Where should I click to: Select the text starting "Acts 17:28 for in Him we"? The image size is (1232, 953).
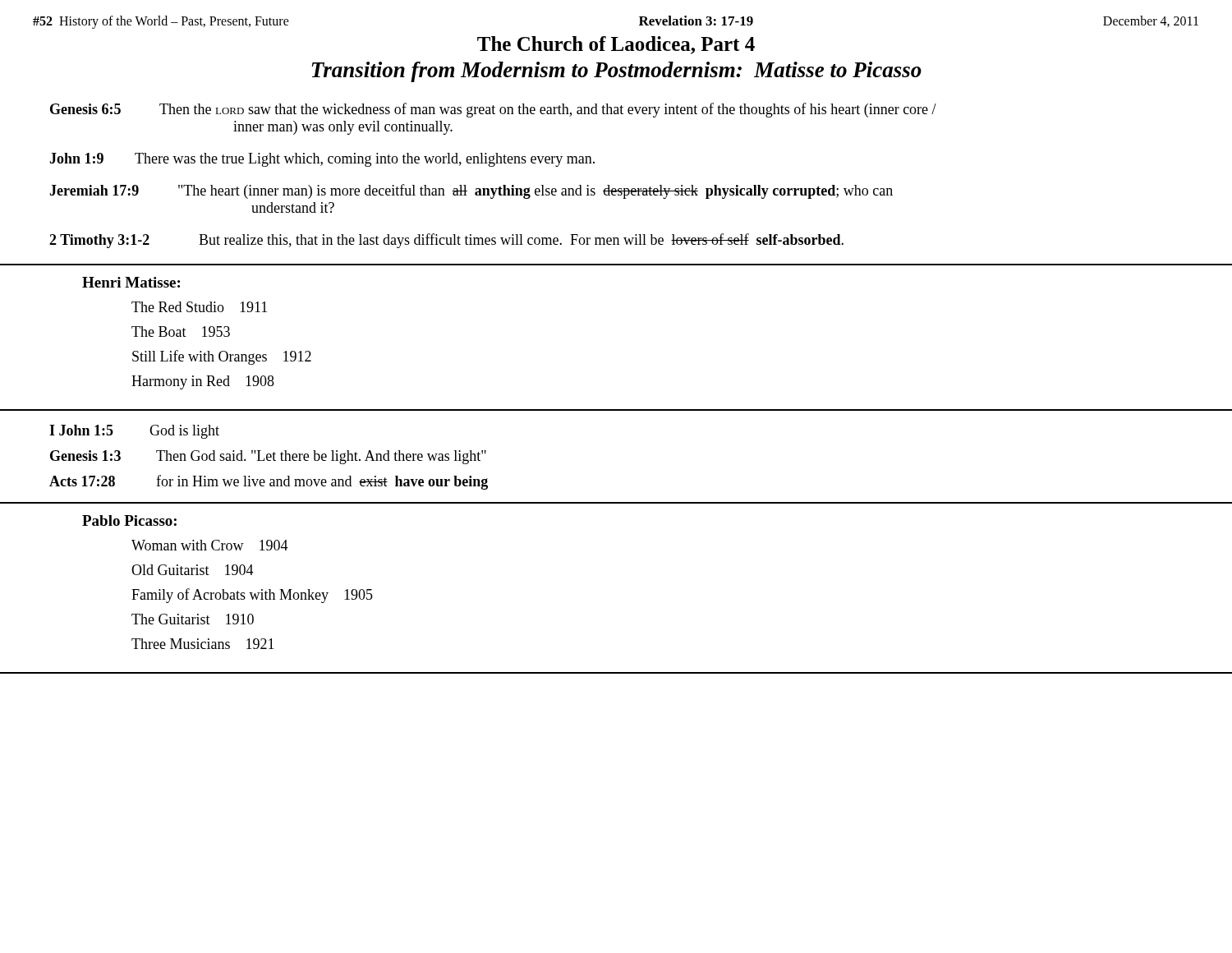click(269, 482)
